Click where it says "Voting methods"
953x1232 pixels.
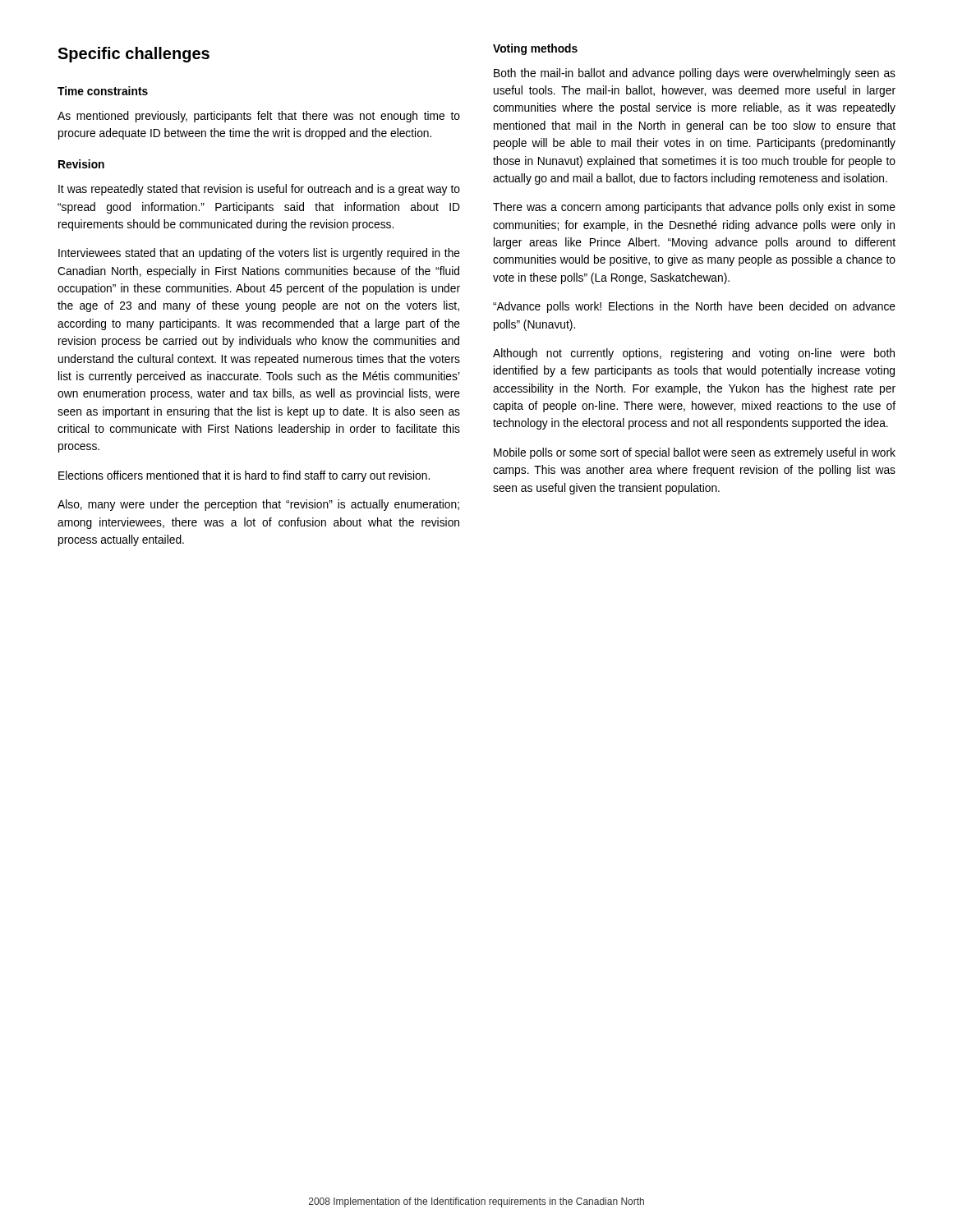[535, 49]
